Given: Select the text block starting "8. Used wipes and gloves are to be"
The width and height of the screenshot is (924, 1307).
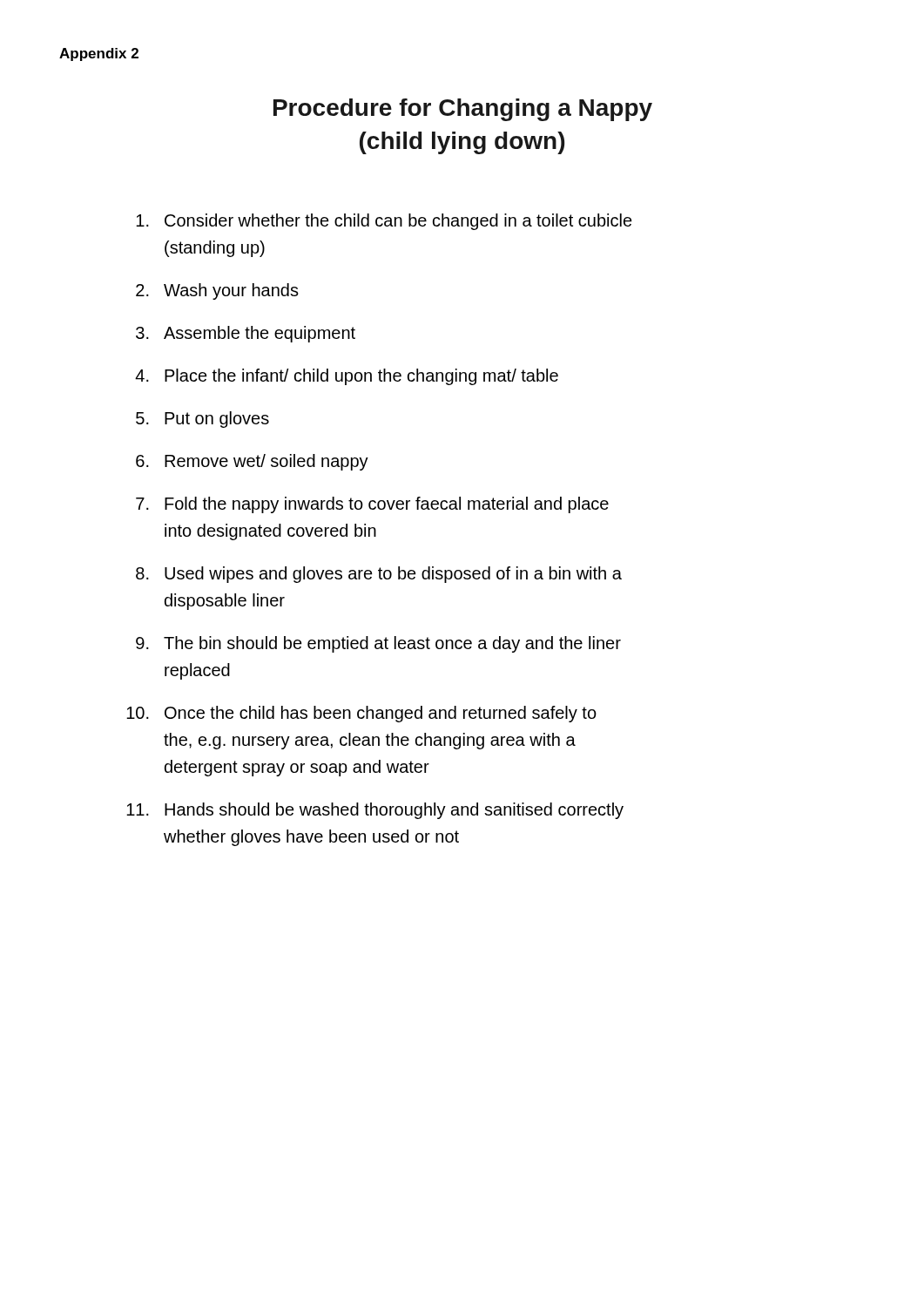Looking at the screenshot, I should 462,587.
